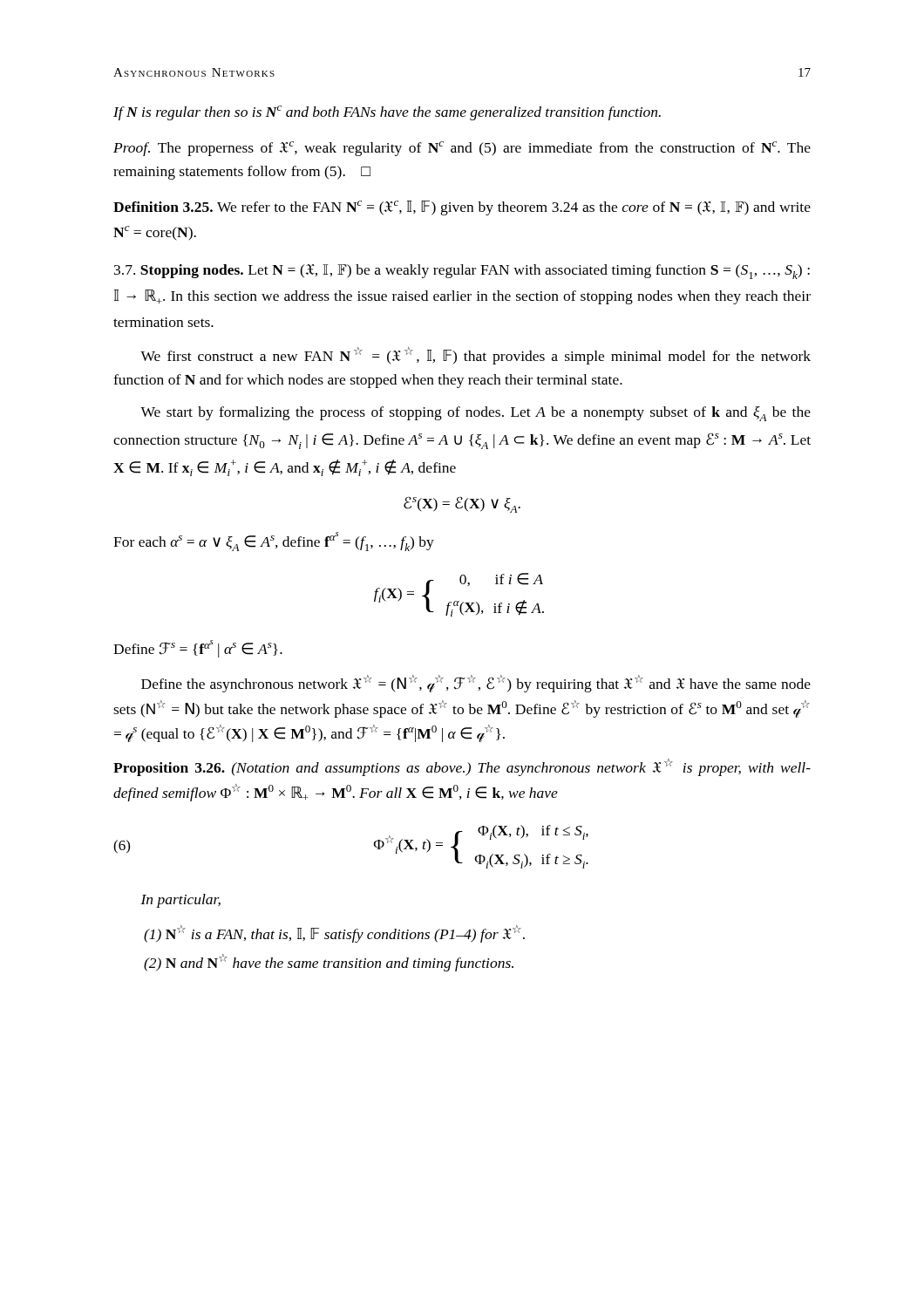This screenshot has height=1308, width=924.
Task: Click on the list item that reads "(2) N and"
Action: [x=329, y=961]
